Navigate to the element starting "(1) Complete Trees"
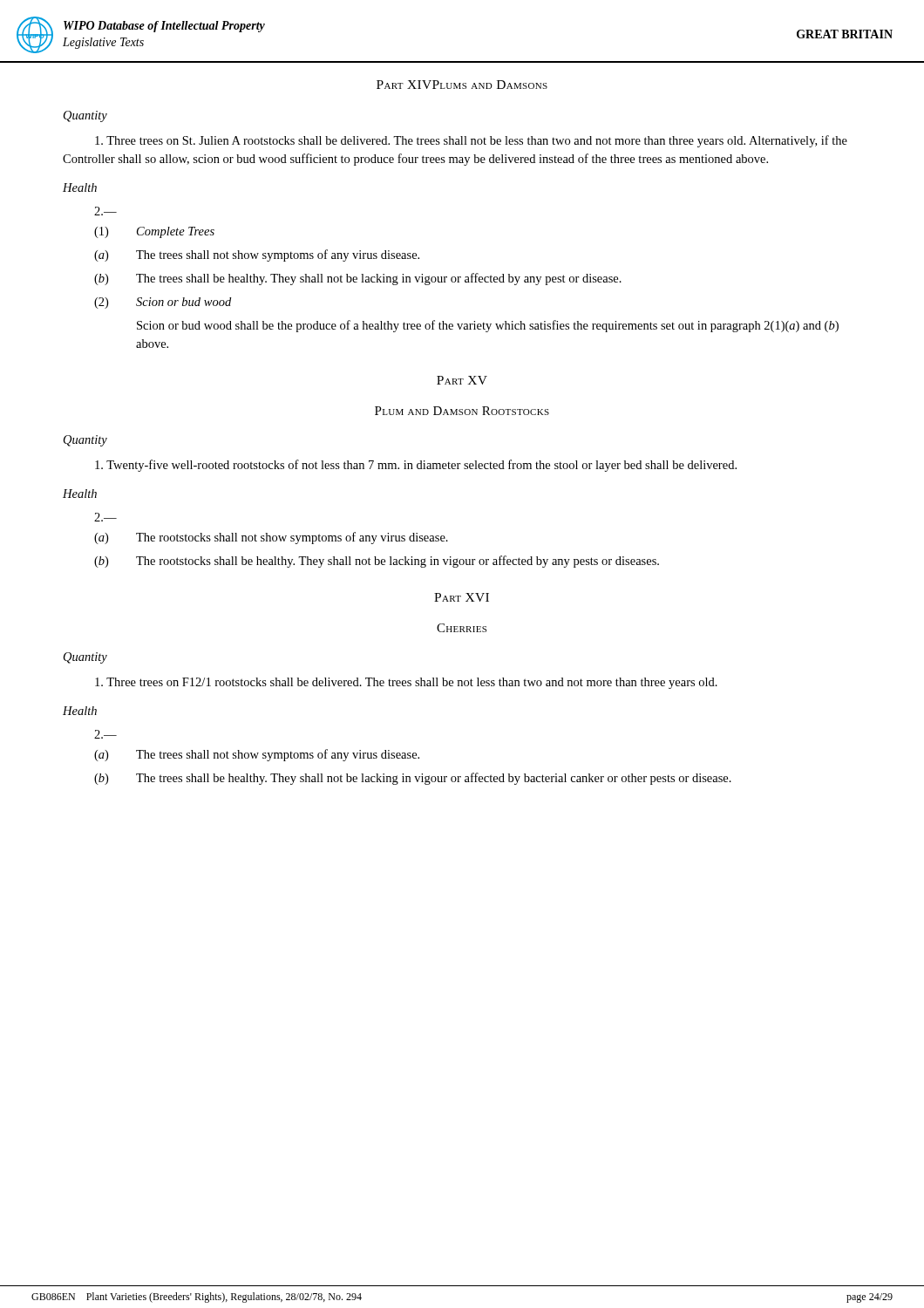Viewport: 924px width, 1308px height. pyautogui.click(x=154, y=232)
